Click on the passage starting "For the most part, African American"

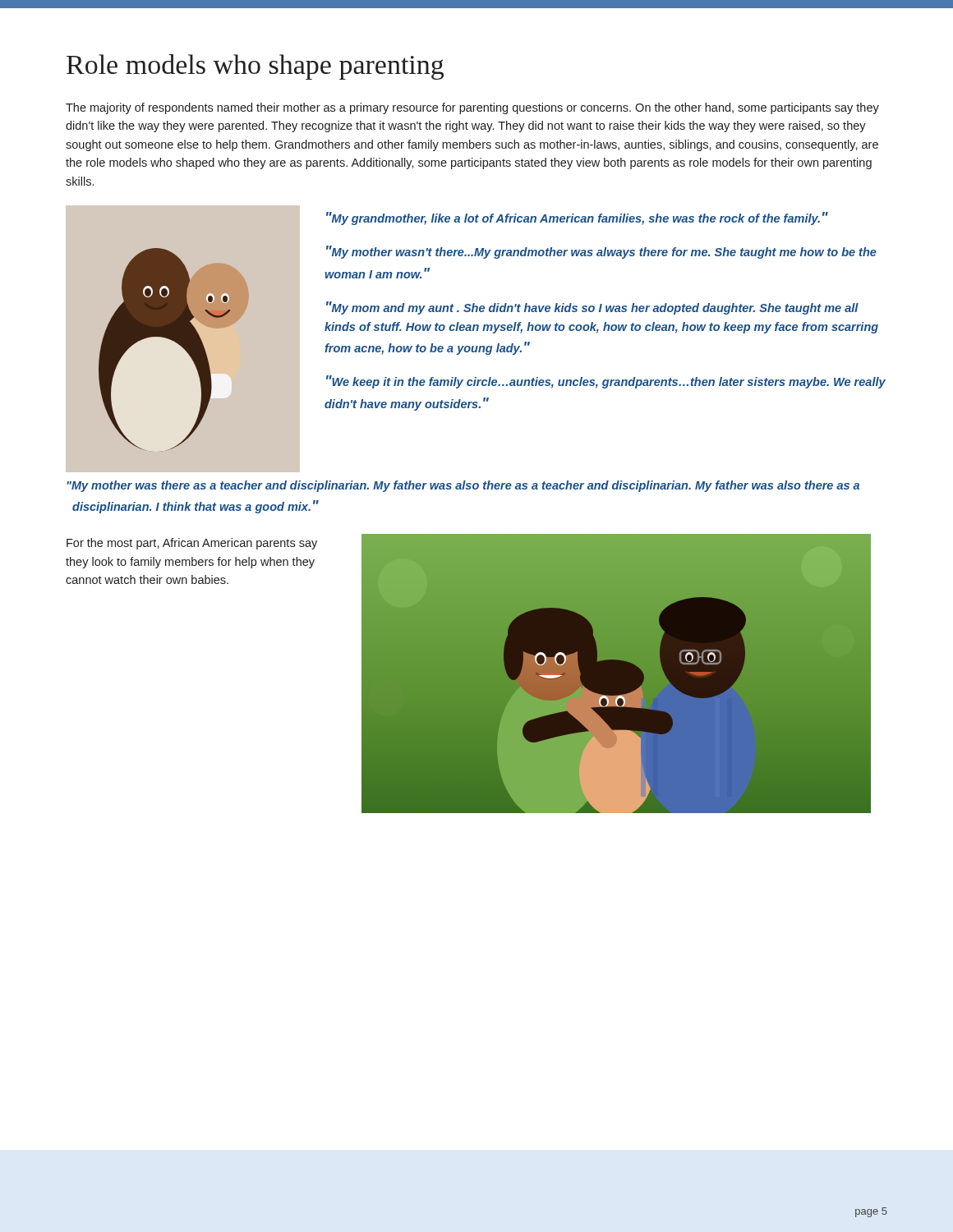(201, 562)
